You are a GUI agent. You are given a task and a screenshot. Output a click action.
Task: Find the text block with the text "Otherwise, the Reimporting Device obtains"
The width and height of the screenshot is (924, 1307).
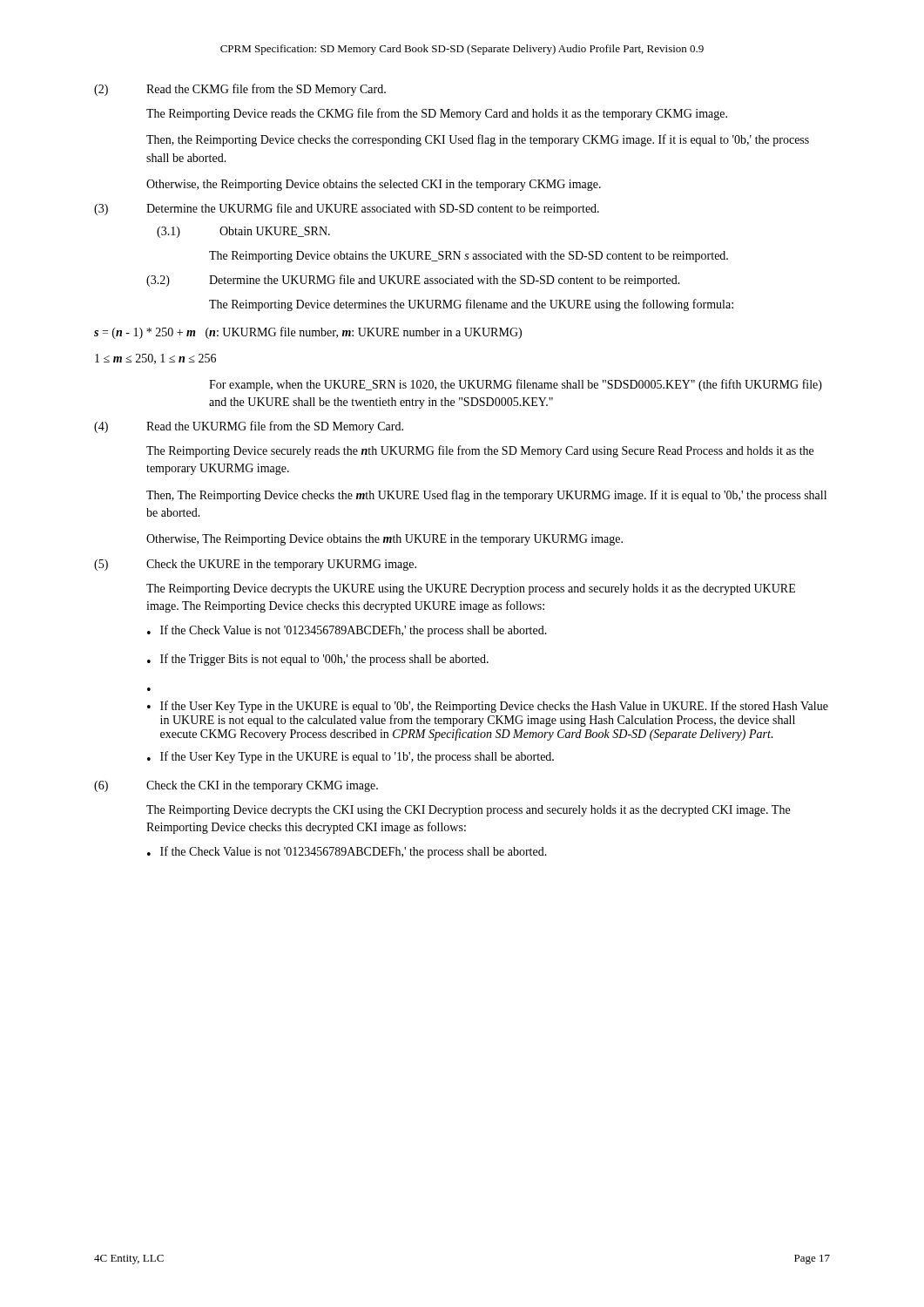488,185
